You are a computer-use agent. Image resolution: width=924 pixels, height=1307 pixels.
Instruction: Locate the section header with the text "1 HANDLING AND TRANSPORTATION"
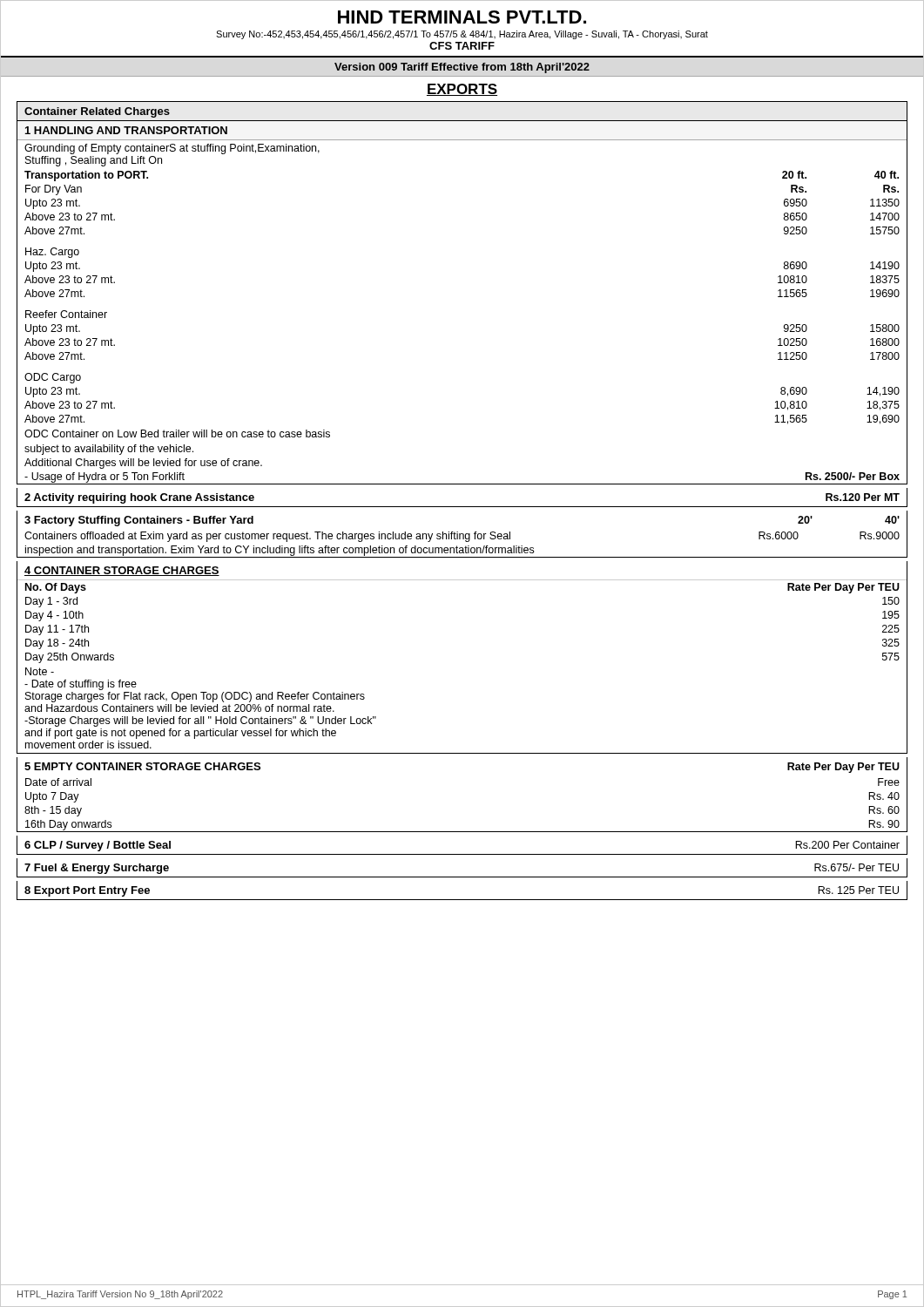pyautogui.click(x=126, y=130)
